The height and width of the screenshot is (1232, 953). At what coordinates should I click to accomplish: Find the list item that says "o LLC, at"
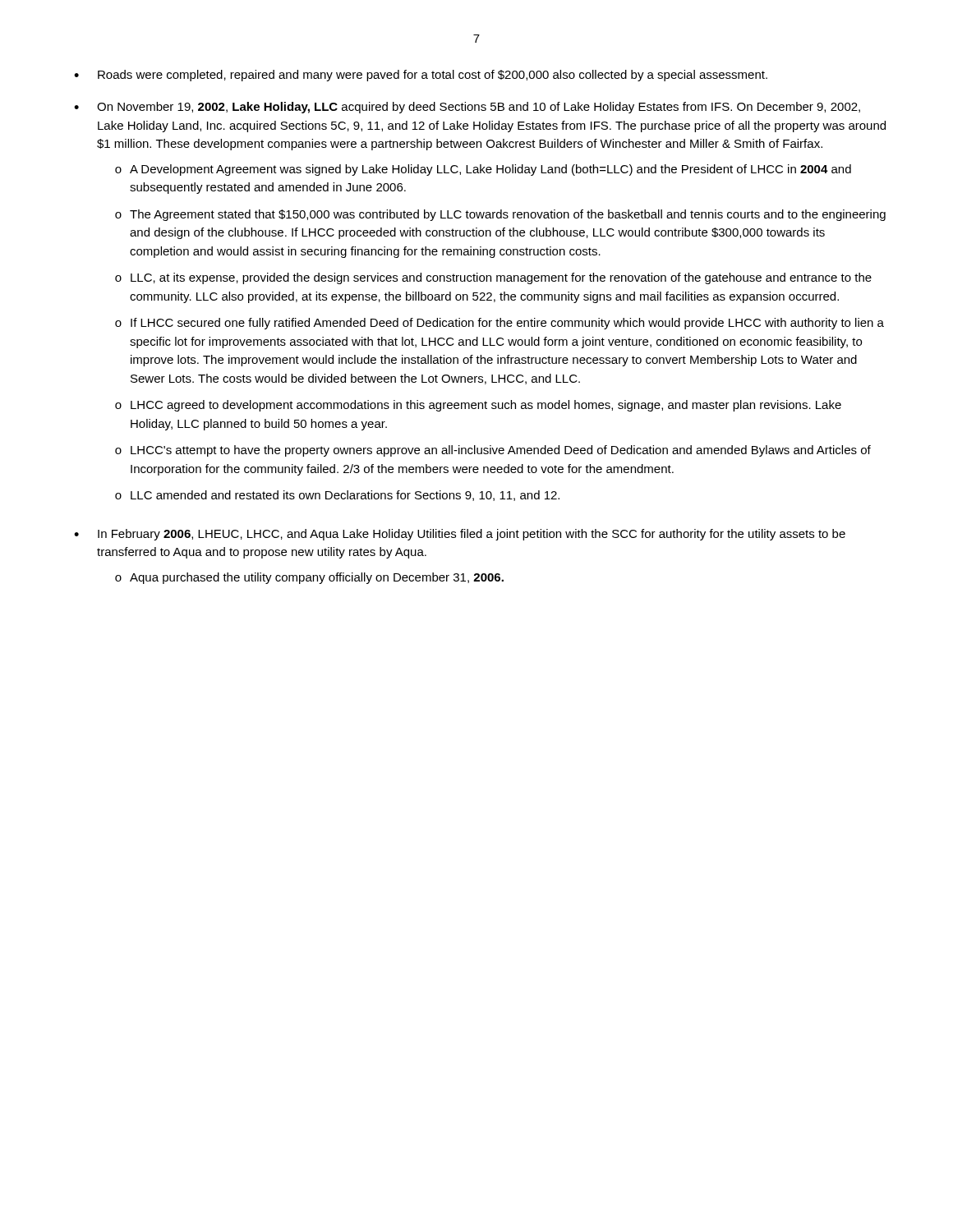[x=492, y=287]
